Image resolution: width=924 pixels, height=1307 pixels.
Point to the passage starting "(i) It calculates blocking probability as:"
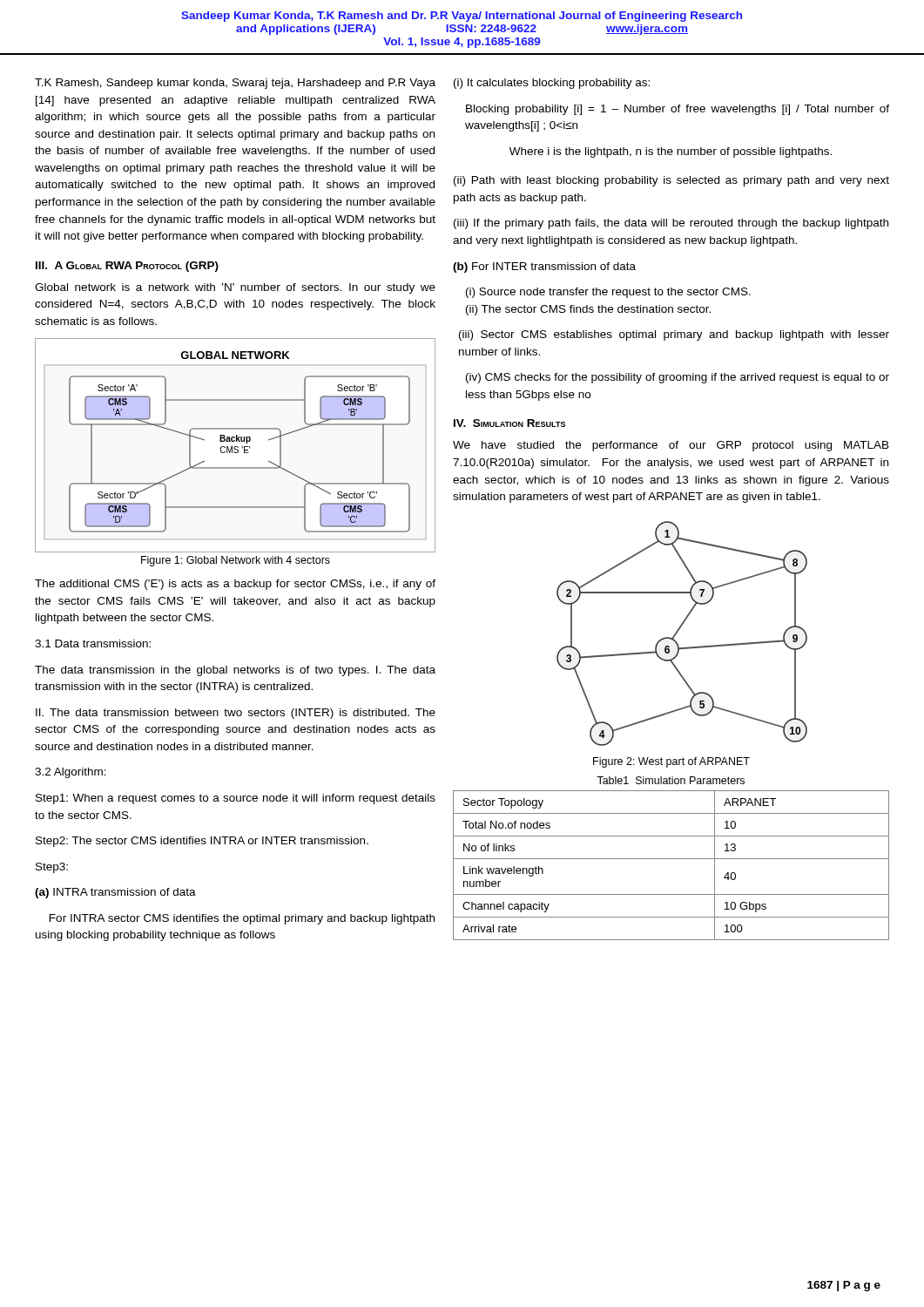(x=552, y=82)
